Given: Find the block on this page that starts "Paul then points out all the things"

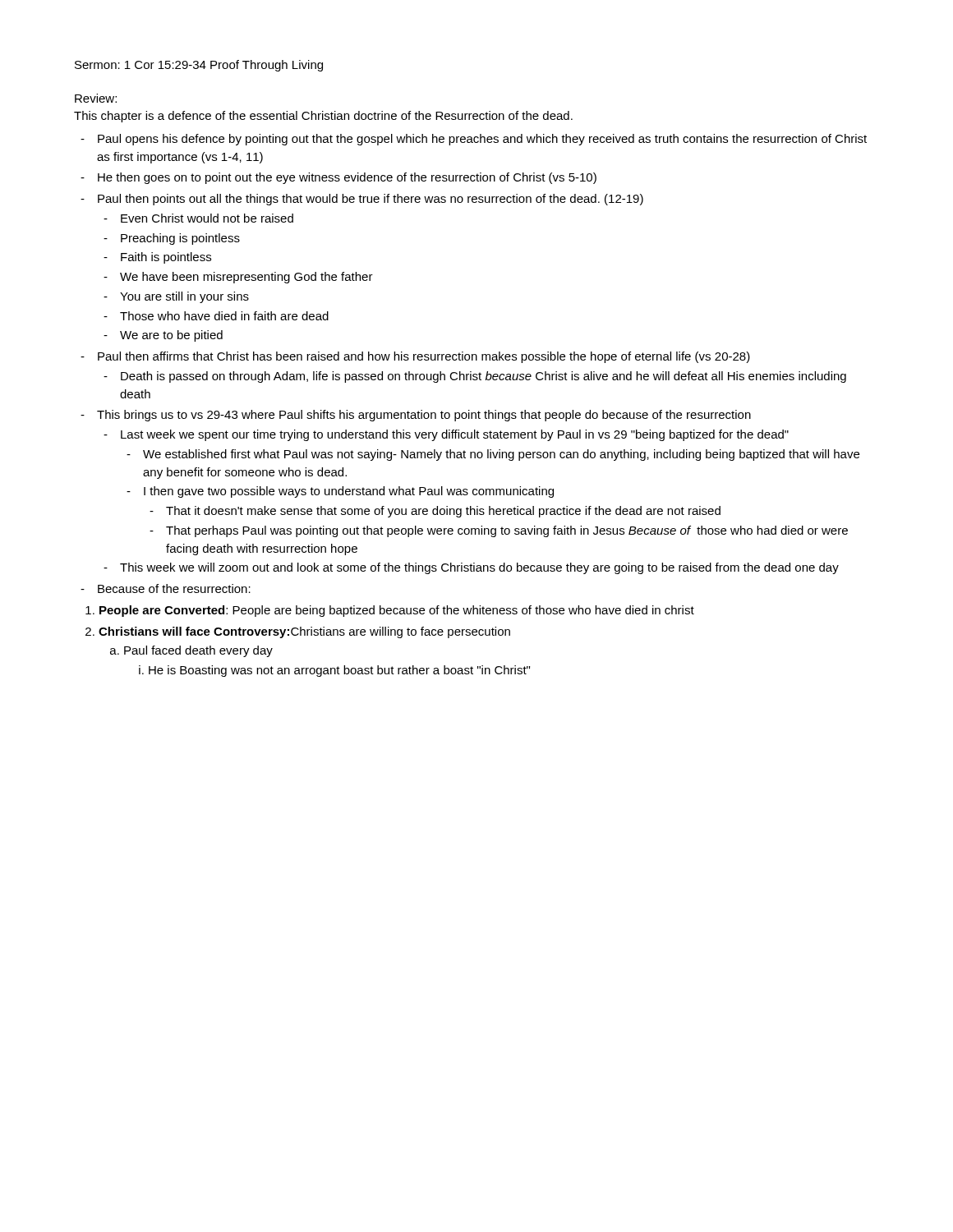Looking at the screenshot, I should pyautogui.click(x=371, y=200).
